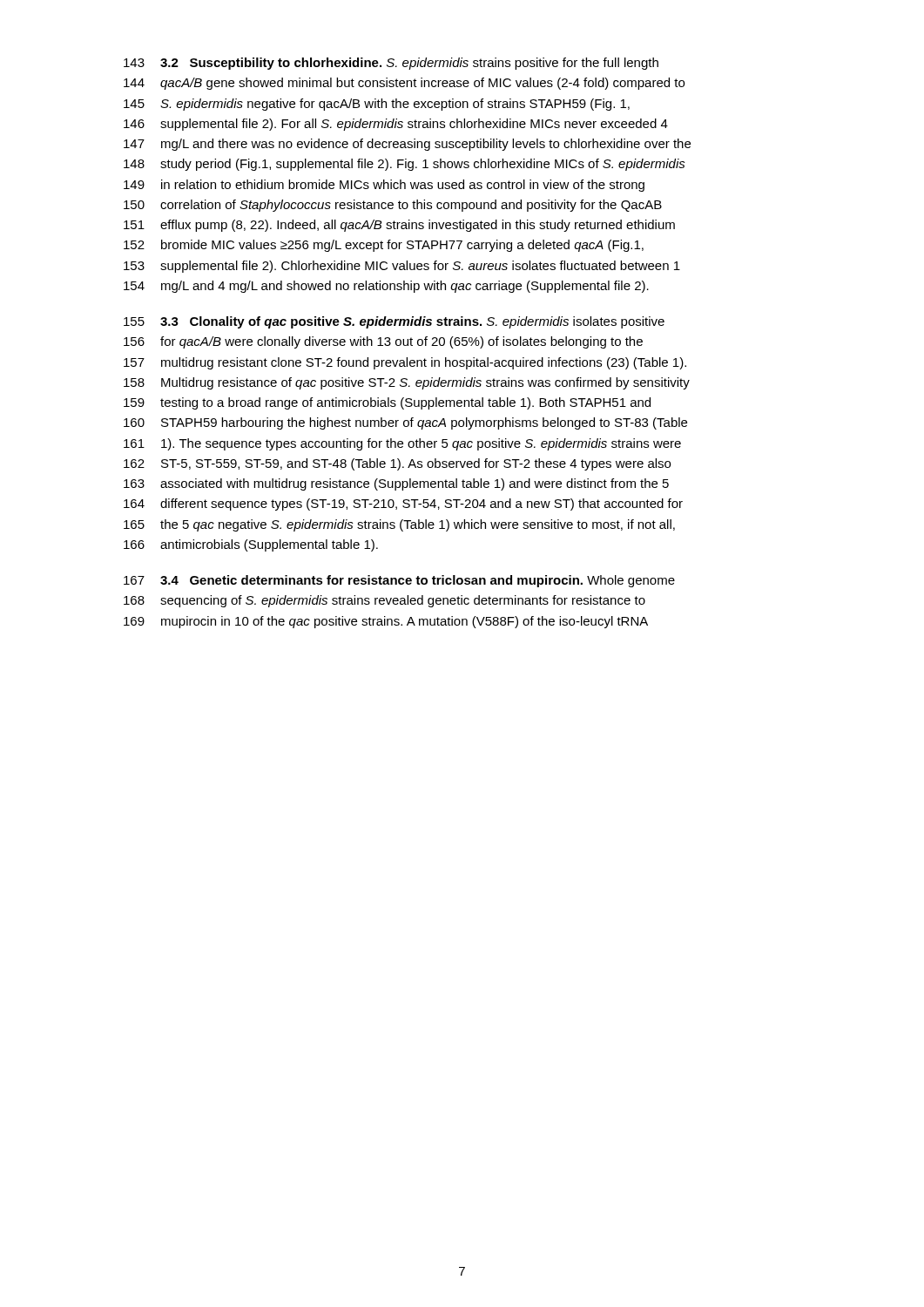The width and height of the screenshot is (924, 1307).
Task: Select the block starting "157 multidrug resistant"
Action: click(479, 362)
